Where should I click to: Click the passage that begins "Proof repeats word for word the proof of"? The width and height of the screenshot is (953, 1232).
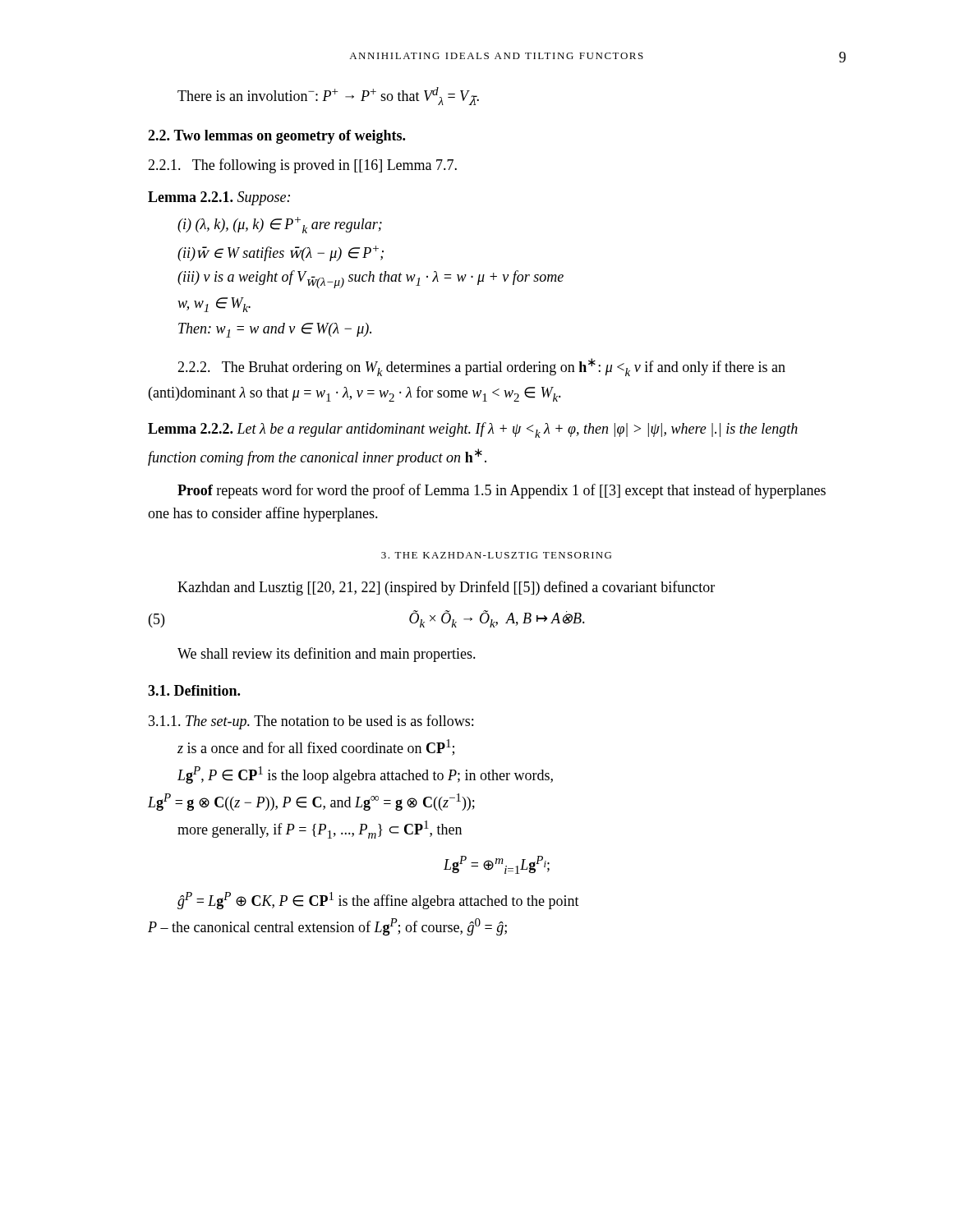click(487, 502)
